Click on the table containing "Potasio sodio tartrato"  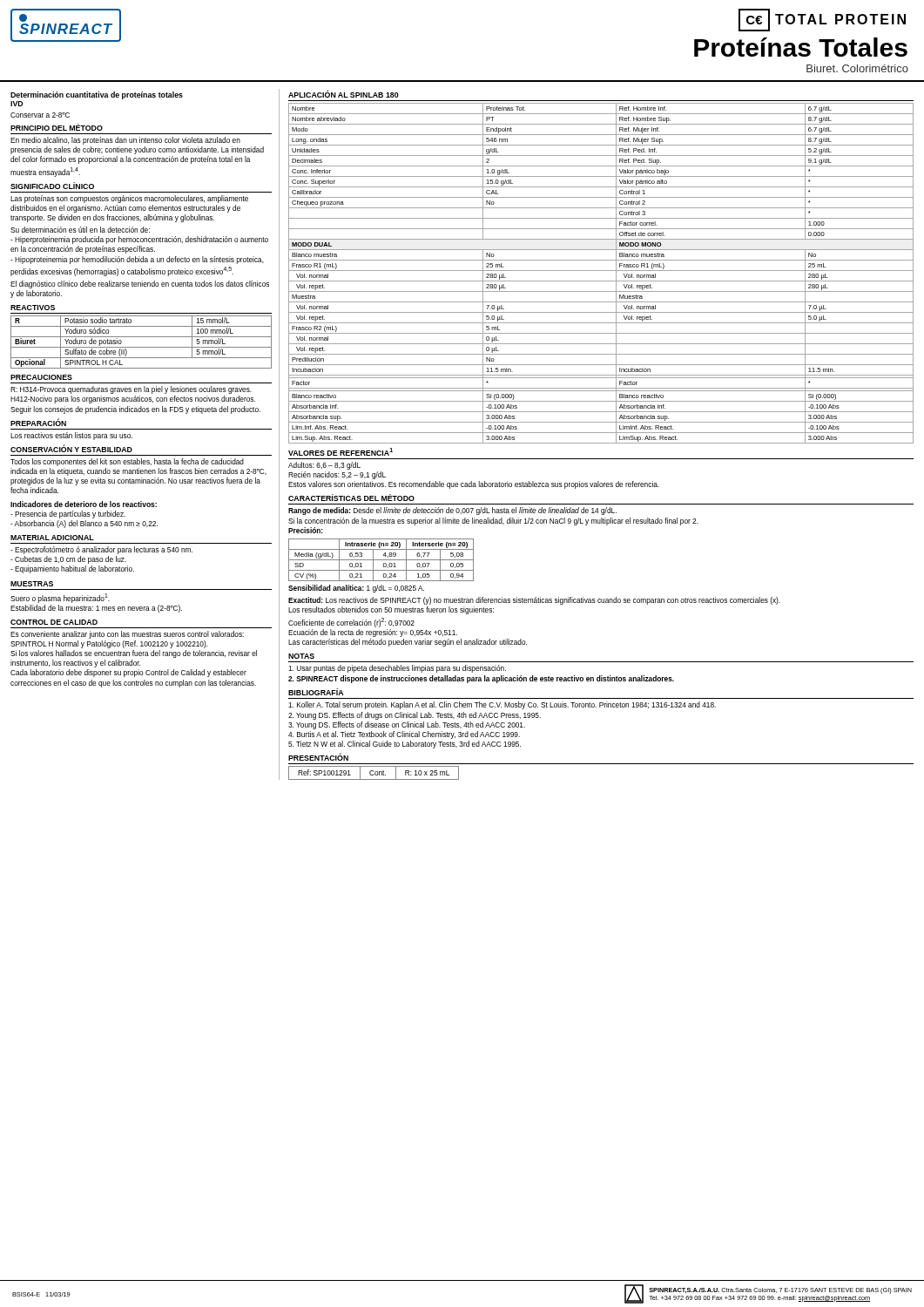pos(141,342)
